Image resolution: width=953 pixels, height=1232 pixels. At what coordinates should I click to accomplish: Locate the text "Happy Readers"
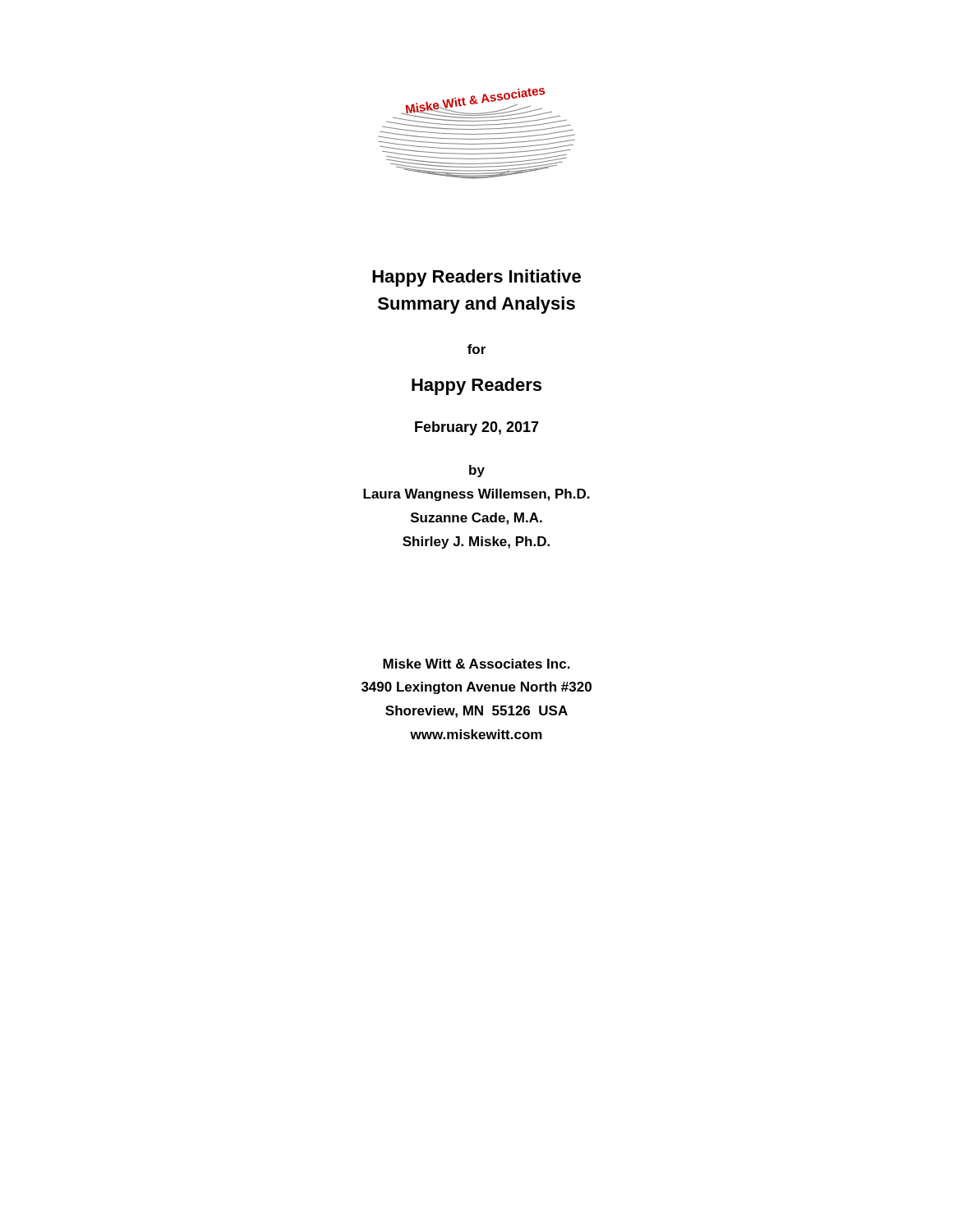pos(476,385)
